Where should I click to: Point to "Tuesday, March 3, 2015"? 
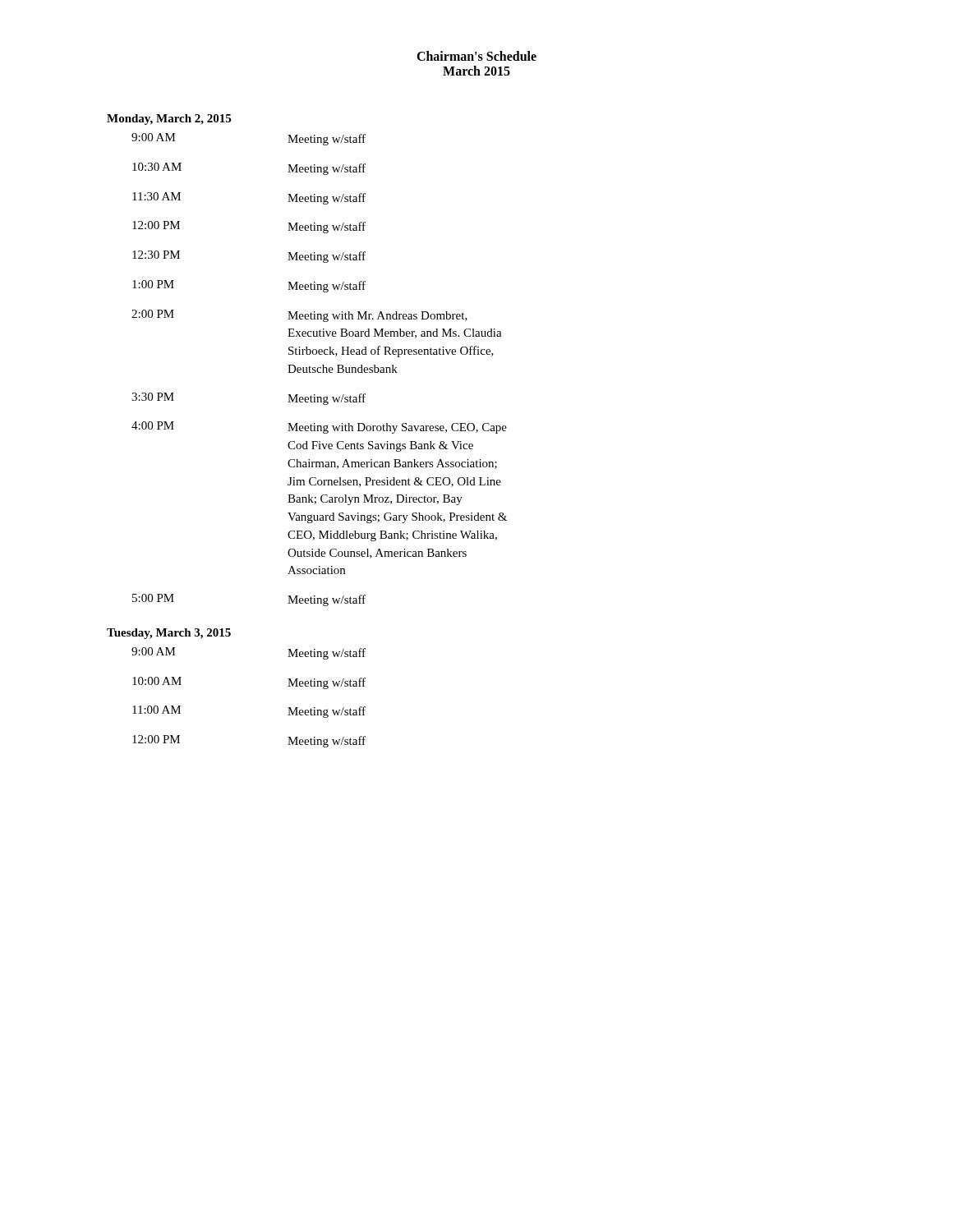click(x=169, y=632)
